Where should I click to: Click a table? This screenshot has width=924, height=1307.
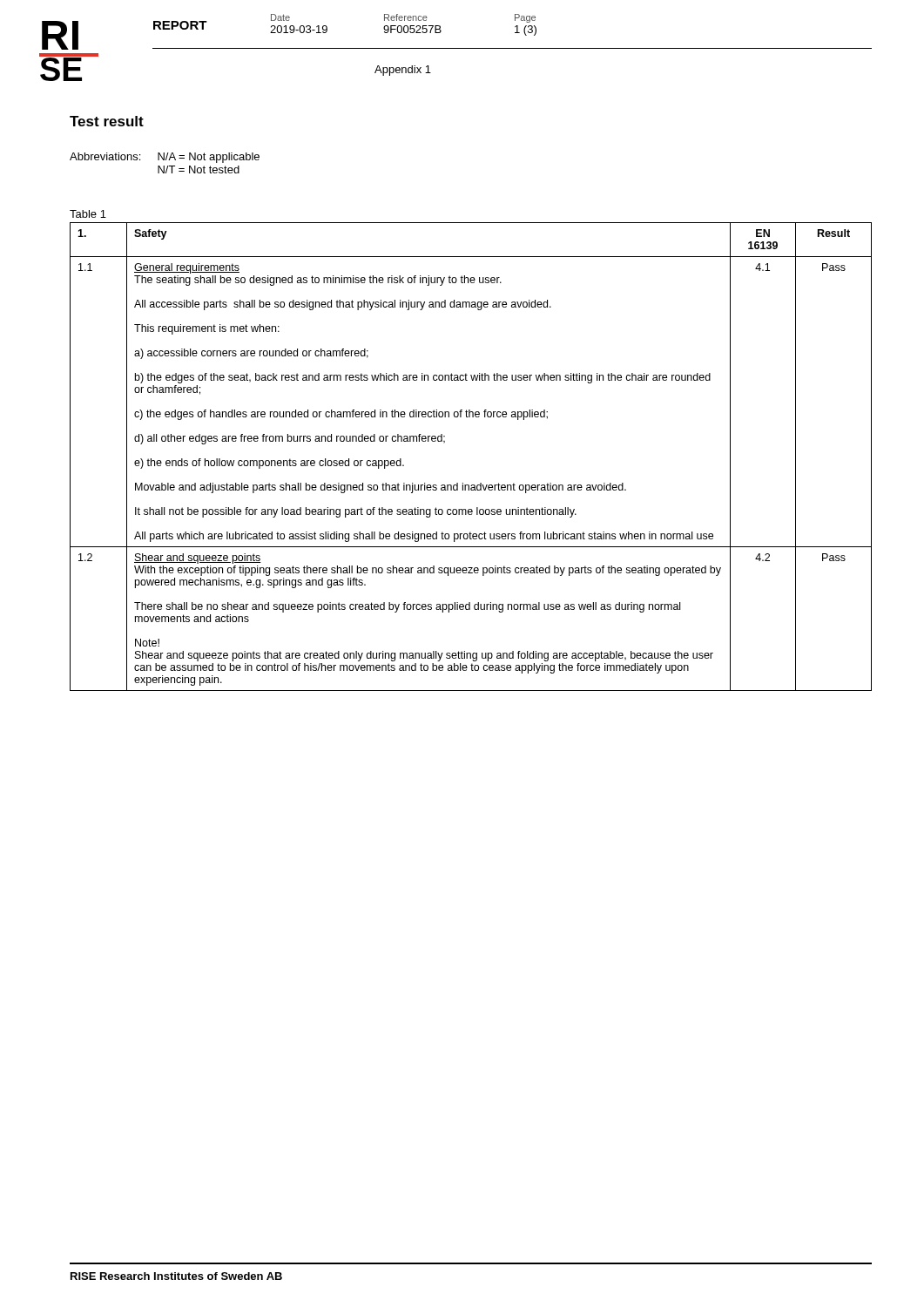tap(471, 457)
